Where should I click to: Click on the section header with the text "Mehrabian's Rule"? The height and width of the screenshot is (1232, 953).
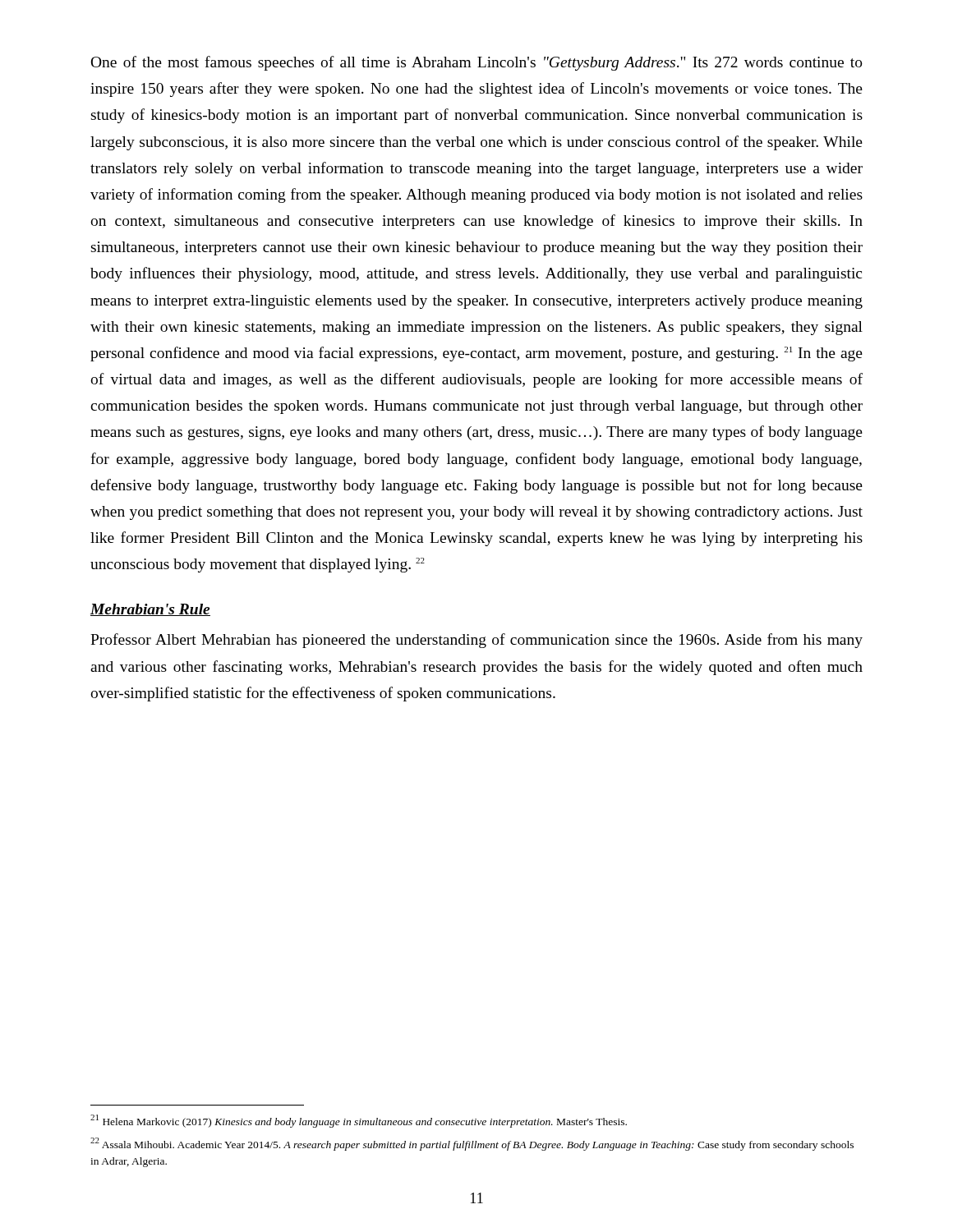150,609
